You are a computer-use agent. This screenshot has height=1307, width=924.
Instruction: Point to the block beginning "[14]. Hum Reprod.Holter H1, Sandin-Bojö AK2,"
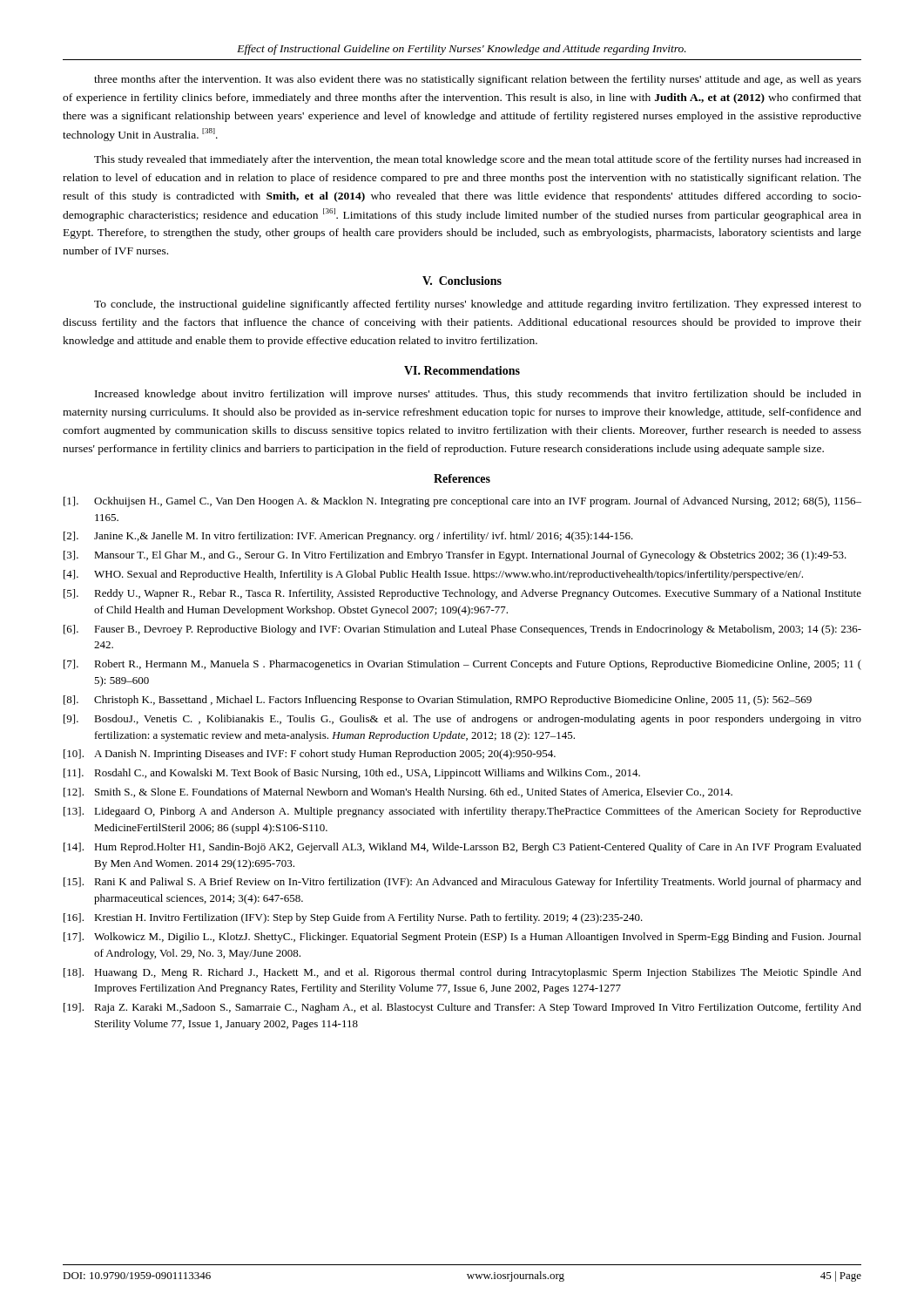pos(462,855)
